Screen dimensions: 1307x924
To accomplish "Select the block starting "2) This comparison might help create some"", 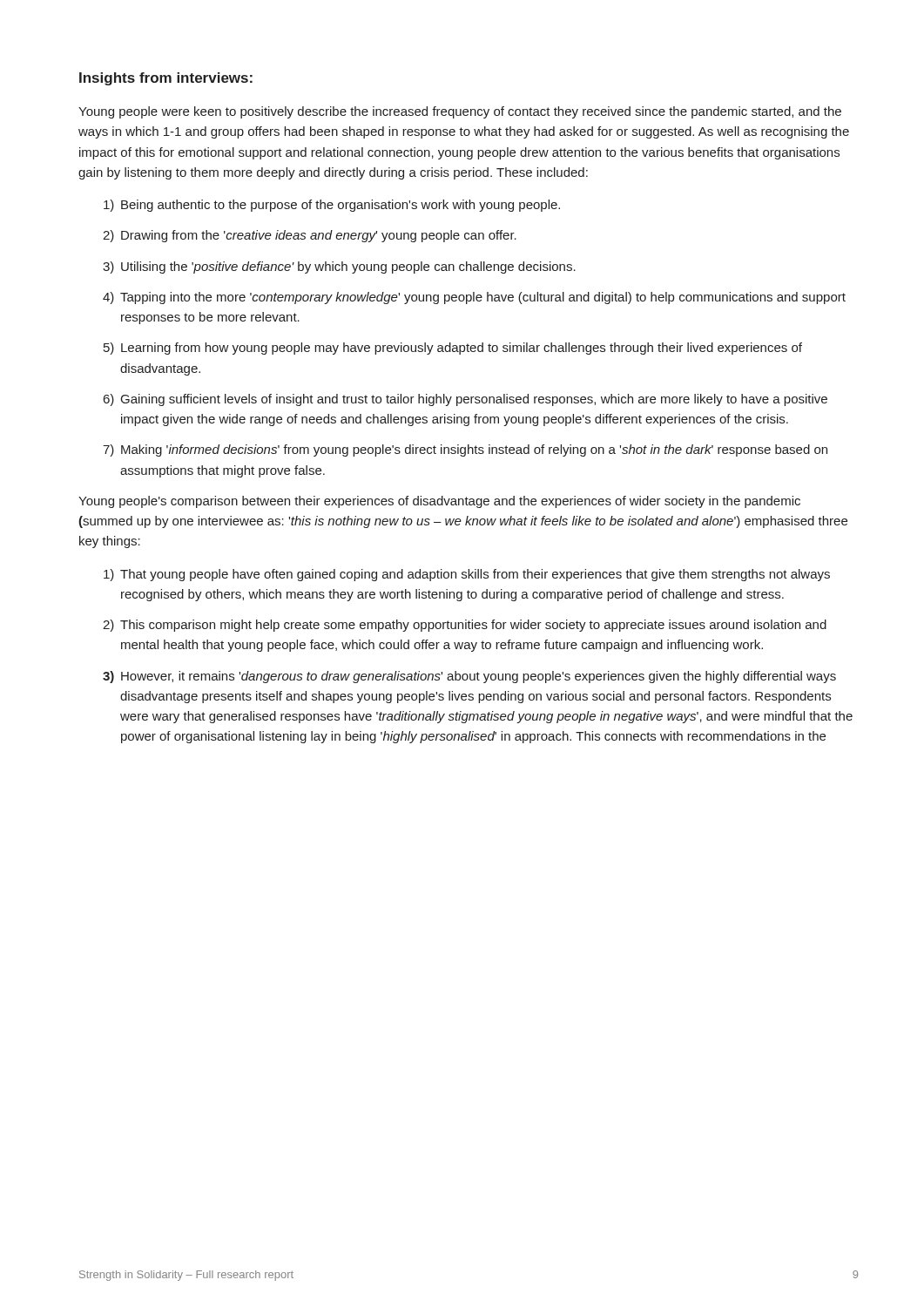I will pyautogui.click(x=469, y=635).
